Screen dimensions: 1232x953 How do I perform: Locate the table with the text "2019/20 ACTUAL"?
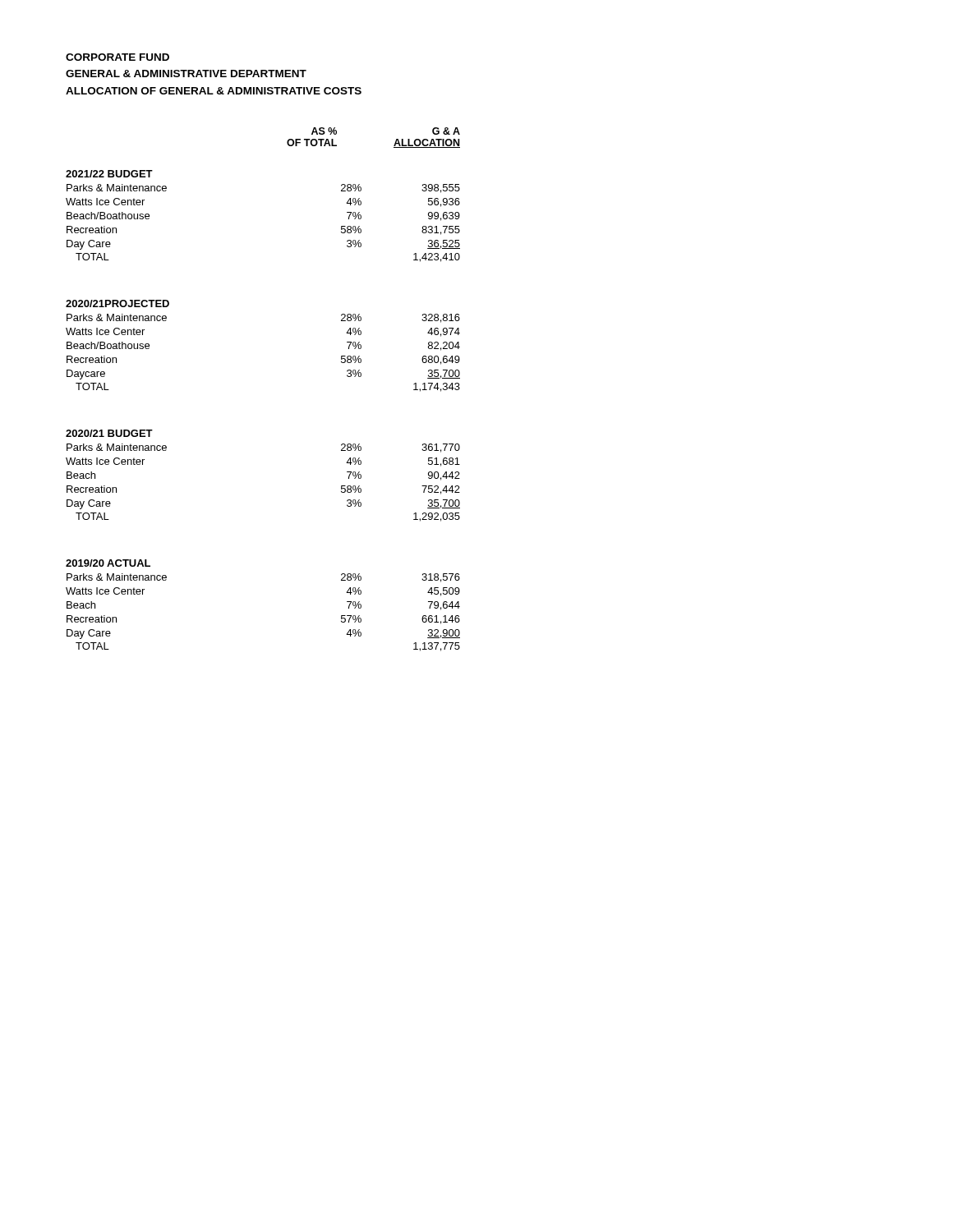point(476,388)
